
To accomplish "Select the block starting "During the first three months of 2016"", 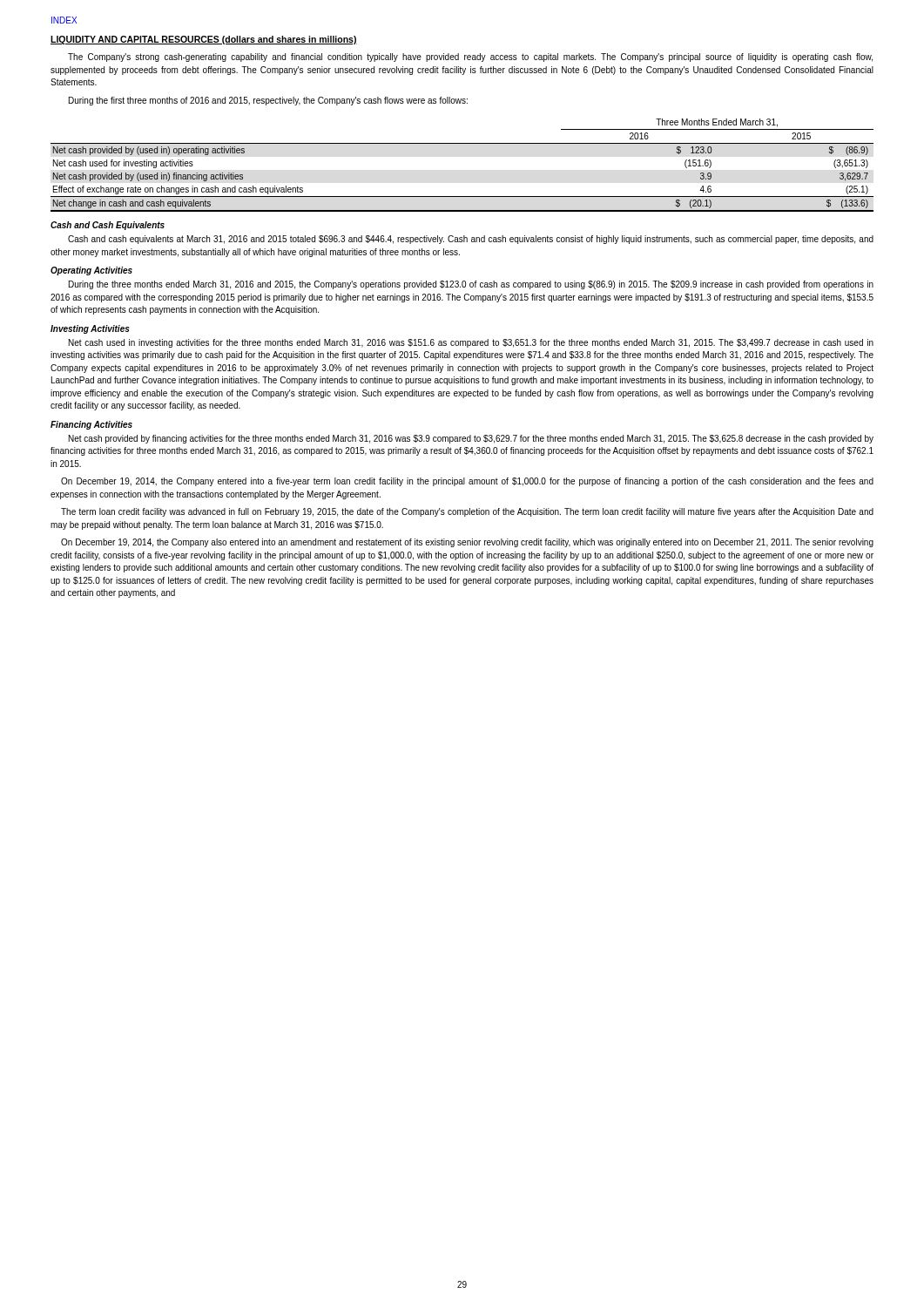I will tap(268, 100).
